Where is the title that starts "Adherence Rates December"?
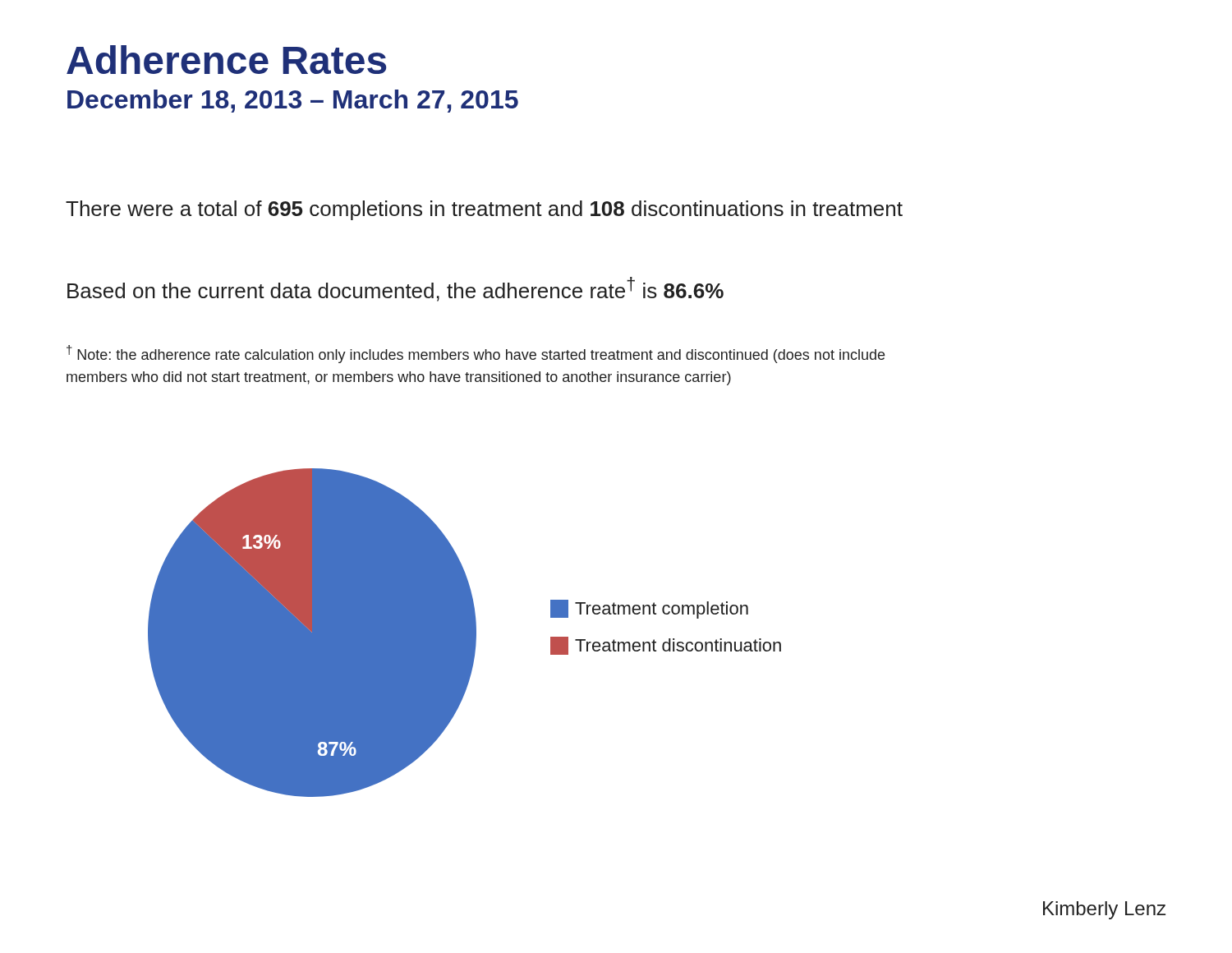The width and height of the screenshot is (1232, 953). (x=292, y=78)
